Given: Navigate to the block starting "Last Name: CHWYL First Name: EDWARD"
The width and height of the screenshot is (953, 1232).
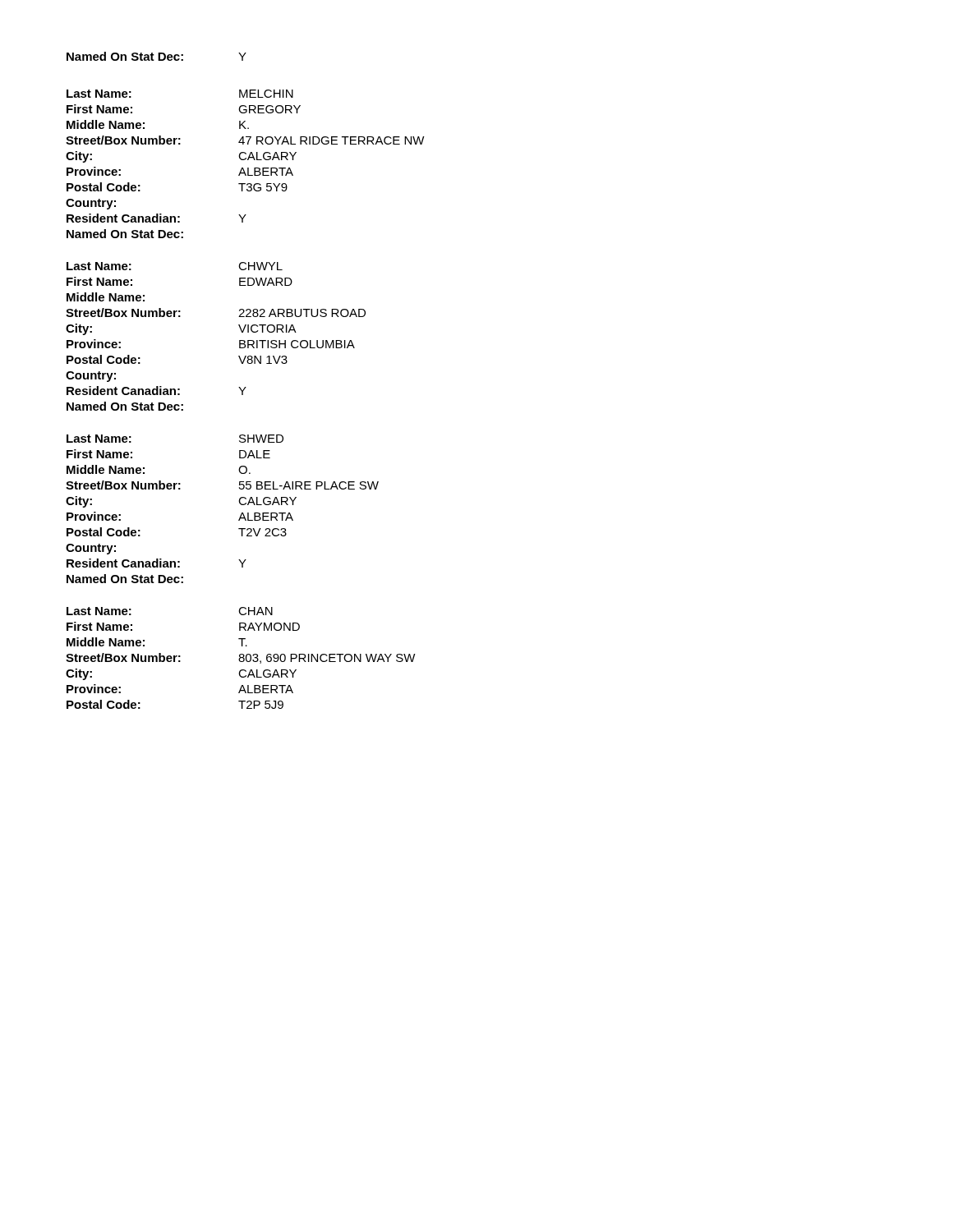Looking at the screenshot, I should click(x=99, y=266).
